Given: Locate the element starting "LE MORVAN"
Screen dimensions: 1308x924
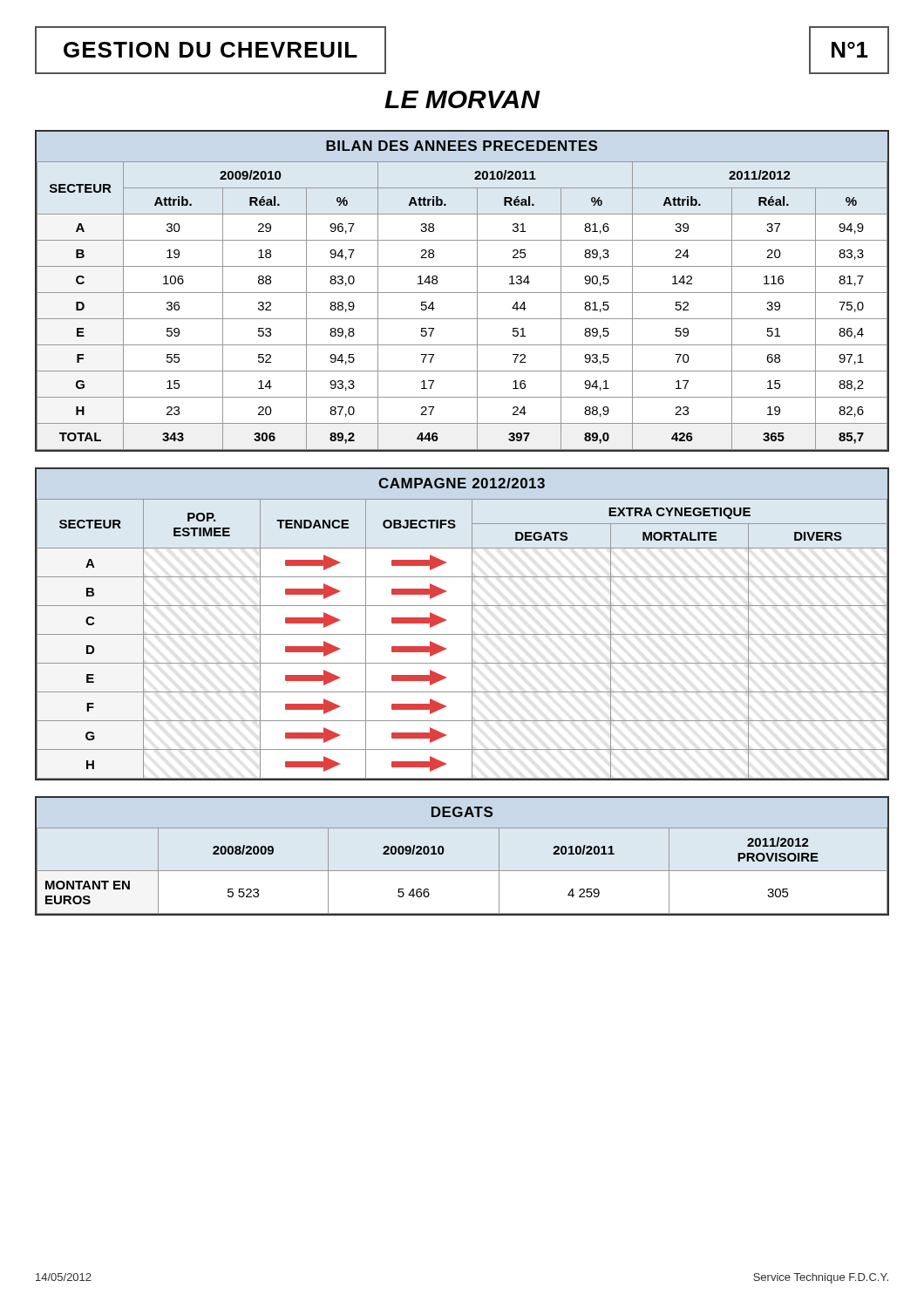Looking at the screenshot, I should click(462, 99).
